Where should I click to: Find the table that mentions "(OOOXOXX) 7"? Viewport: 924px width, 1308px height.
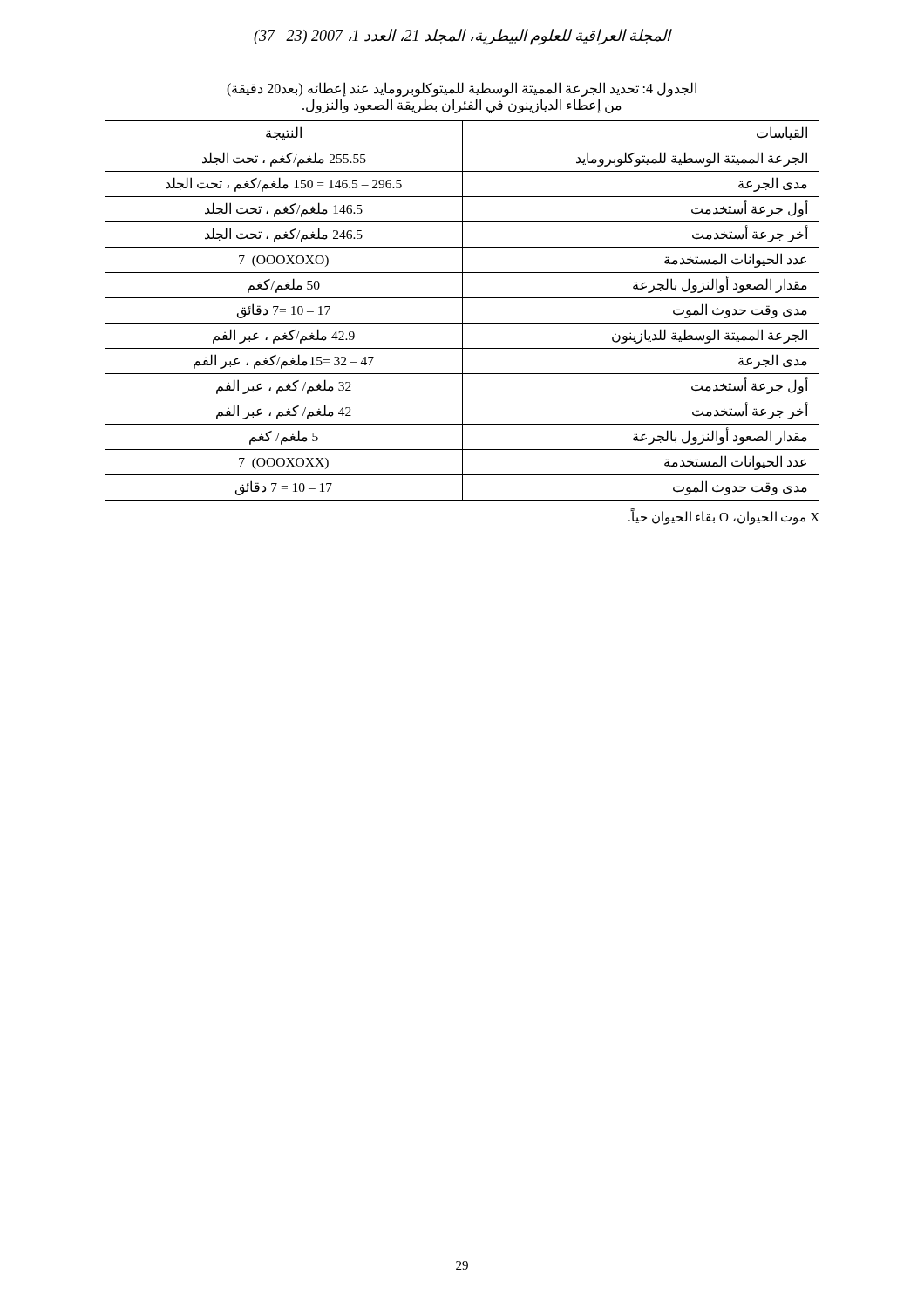click(x=462, y=310)
